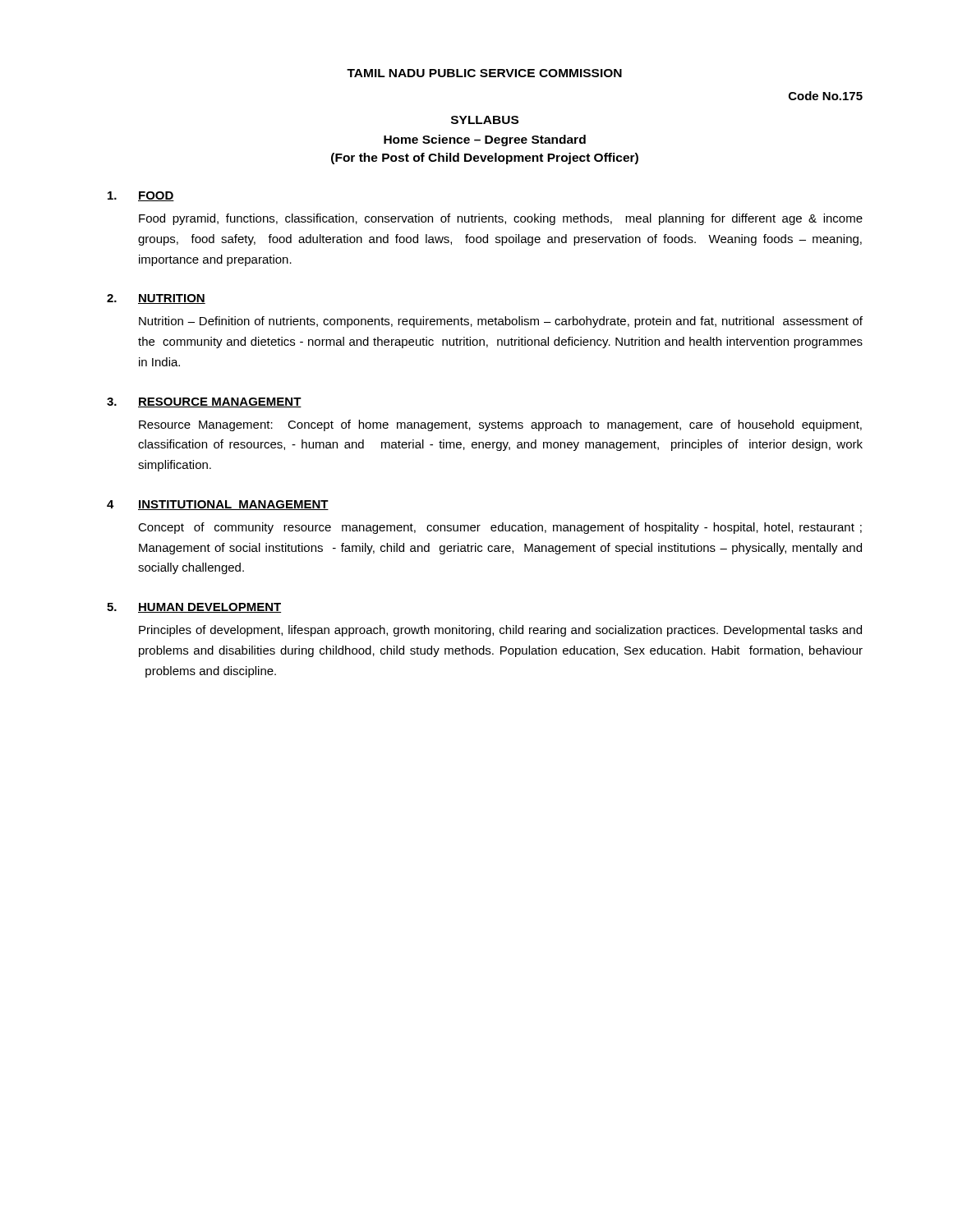Where does it say "3. RESOURCE MANAGEMENT"?
The image size is (953, 1232).
tap(204, 401)
